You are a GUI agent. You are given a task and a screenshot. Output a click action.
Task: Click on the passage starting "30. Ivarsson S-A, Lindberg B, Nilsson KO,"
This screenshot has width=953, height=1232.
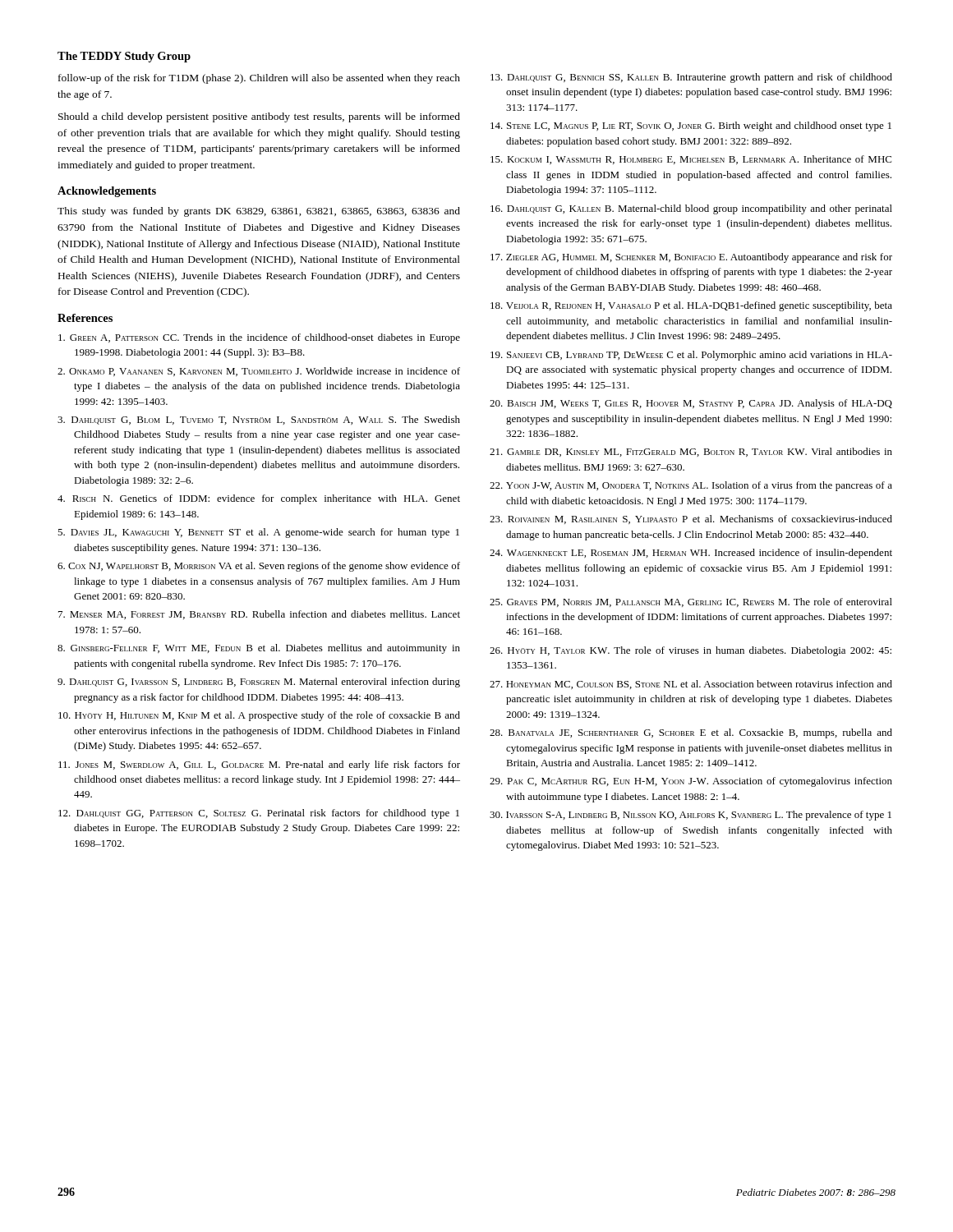[x=691, y=830]
